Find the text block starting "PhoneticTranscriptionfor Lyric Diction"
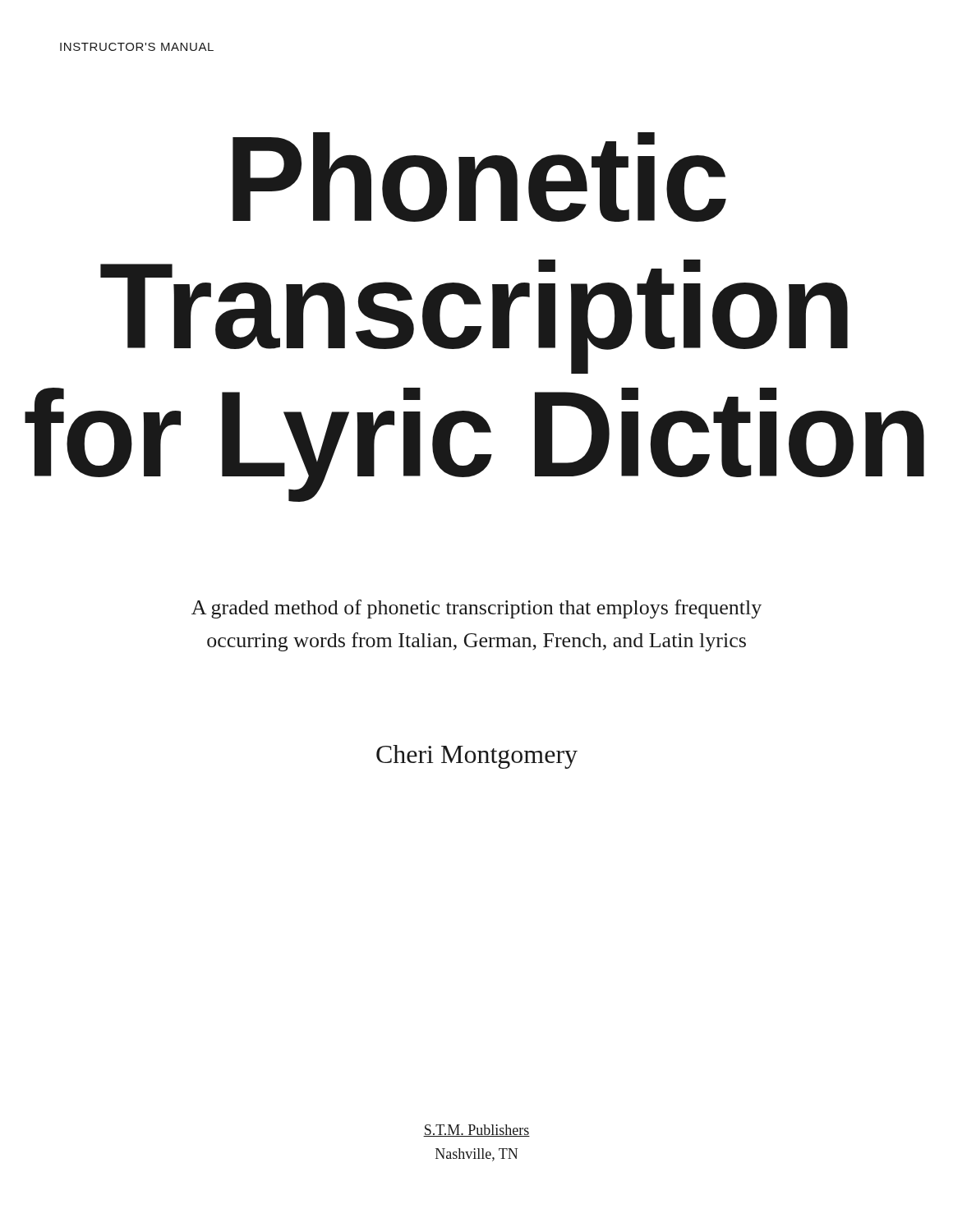Screen dimensions: 1232x953 point(476,306)
